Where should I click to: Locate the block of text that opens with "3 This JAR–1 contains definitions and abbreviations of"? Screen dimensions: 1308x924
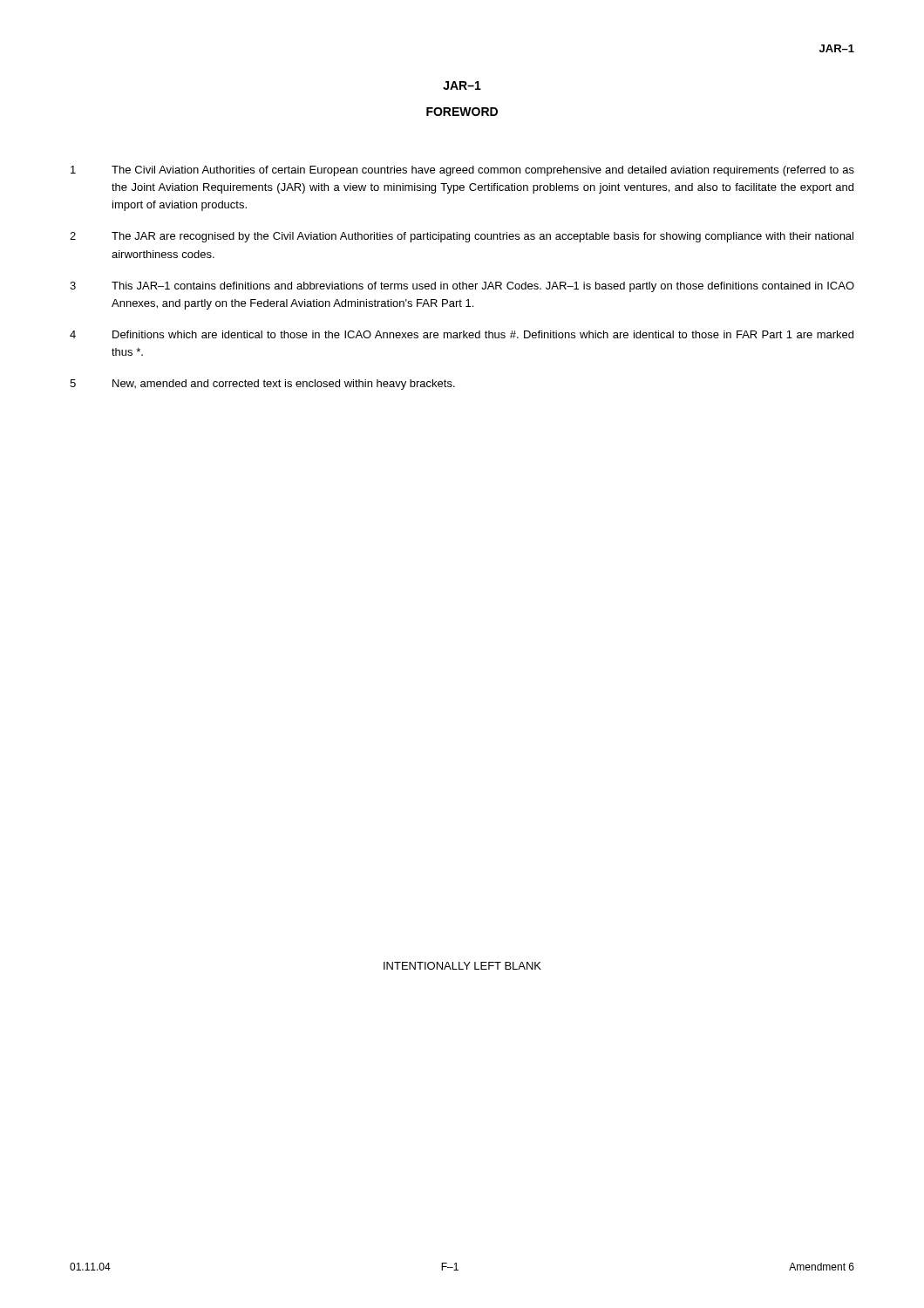[462, 295]
